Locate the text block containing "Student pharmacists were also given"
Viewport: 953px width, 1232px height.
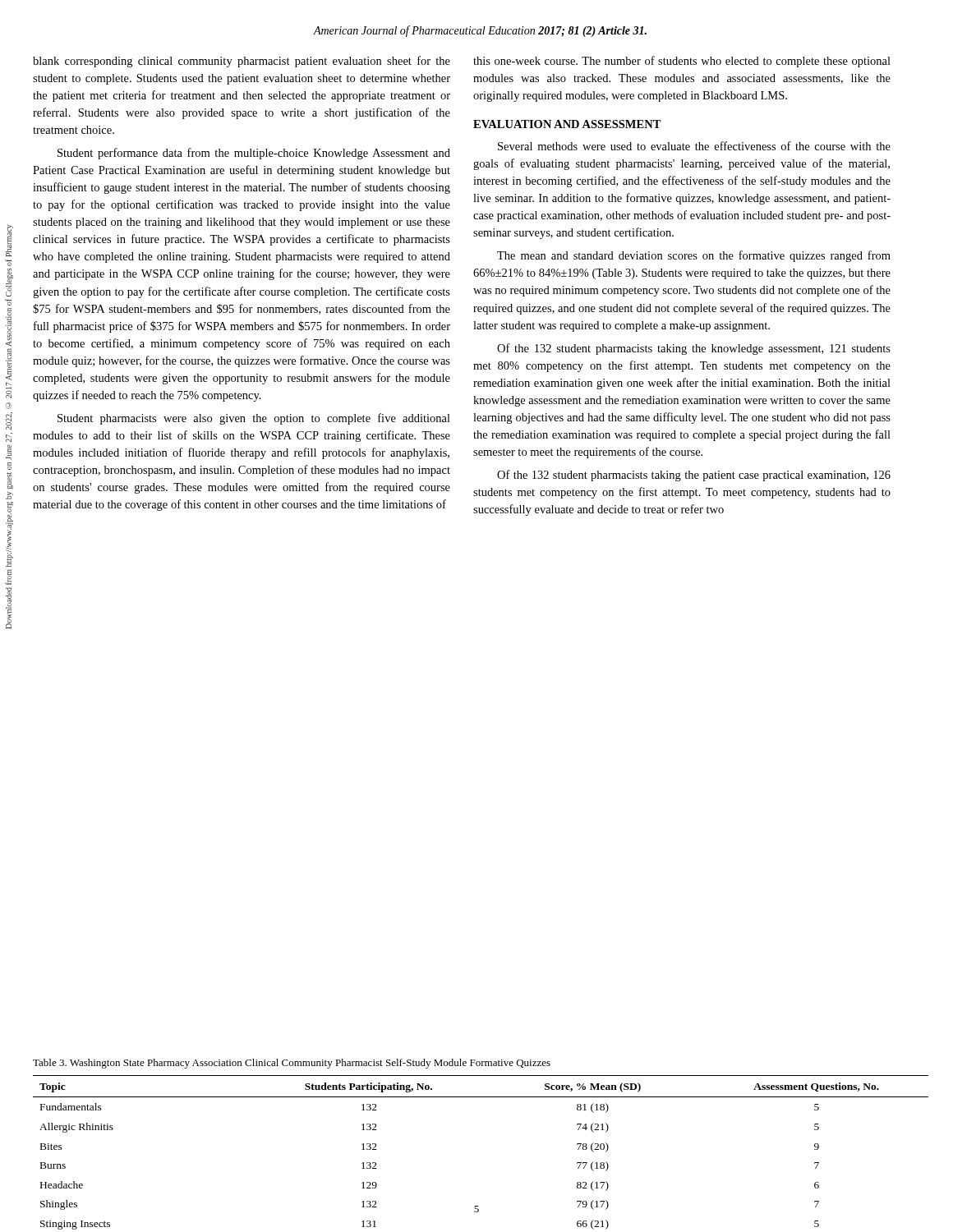coord(242,461)
